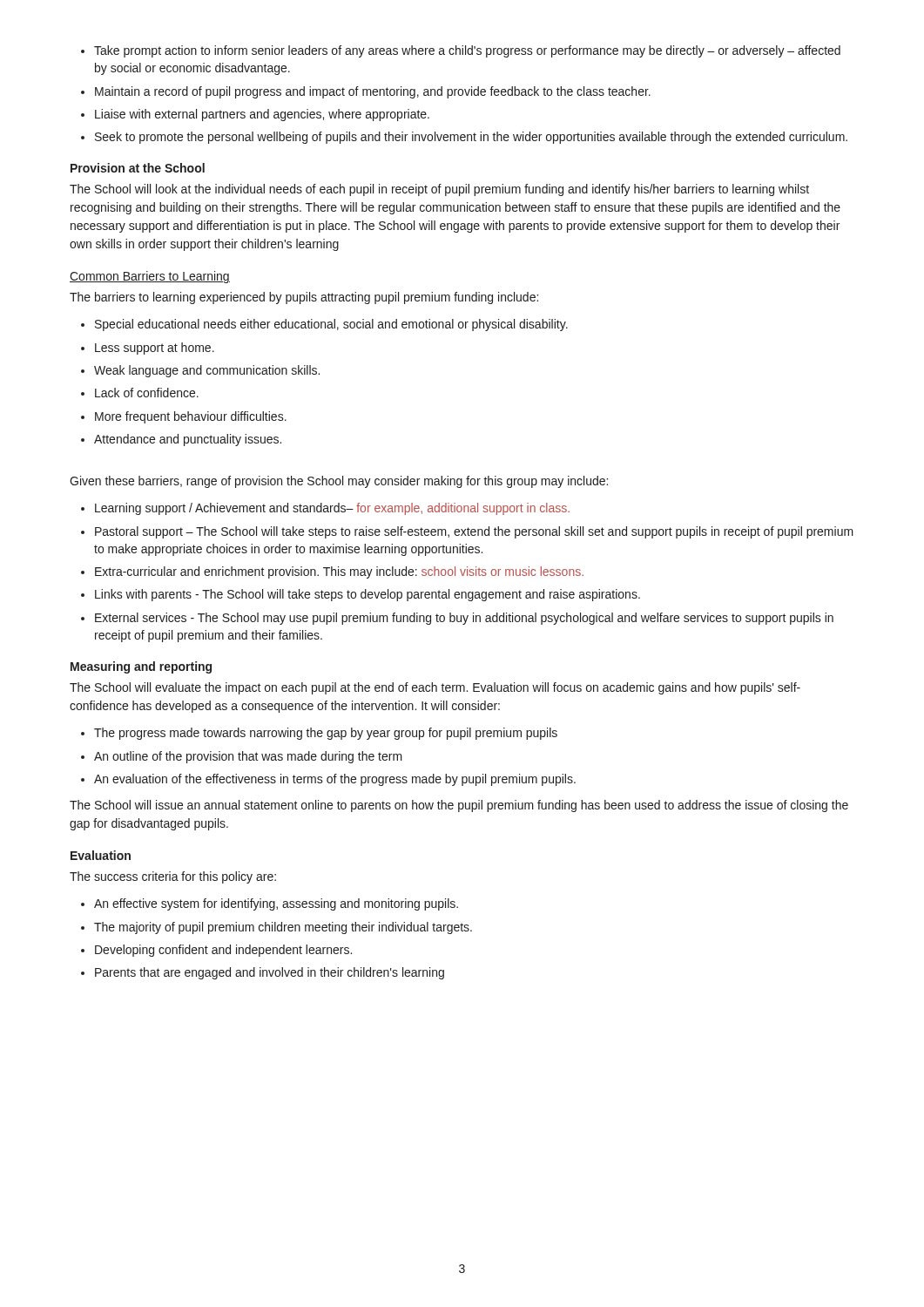Viewport: 924px width, 1307px height.
Task: Click on the element starting "Links with parents - The School"
Action: point(462,595)
